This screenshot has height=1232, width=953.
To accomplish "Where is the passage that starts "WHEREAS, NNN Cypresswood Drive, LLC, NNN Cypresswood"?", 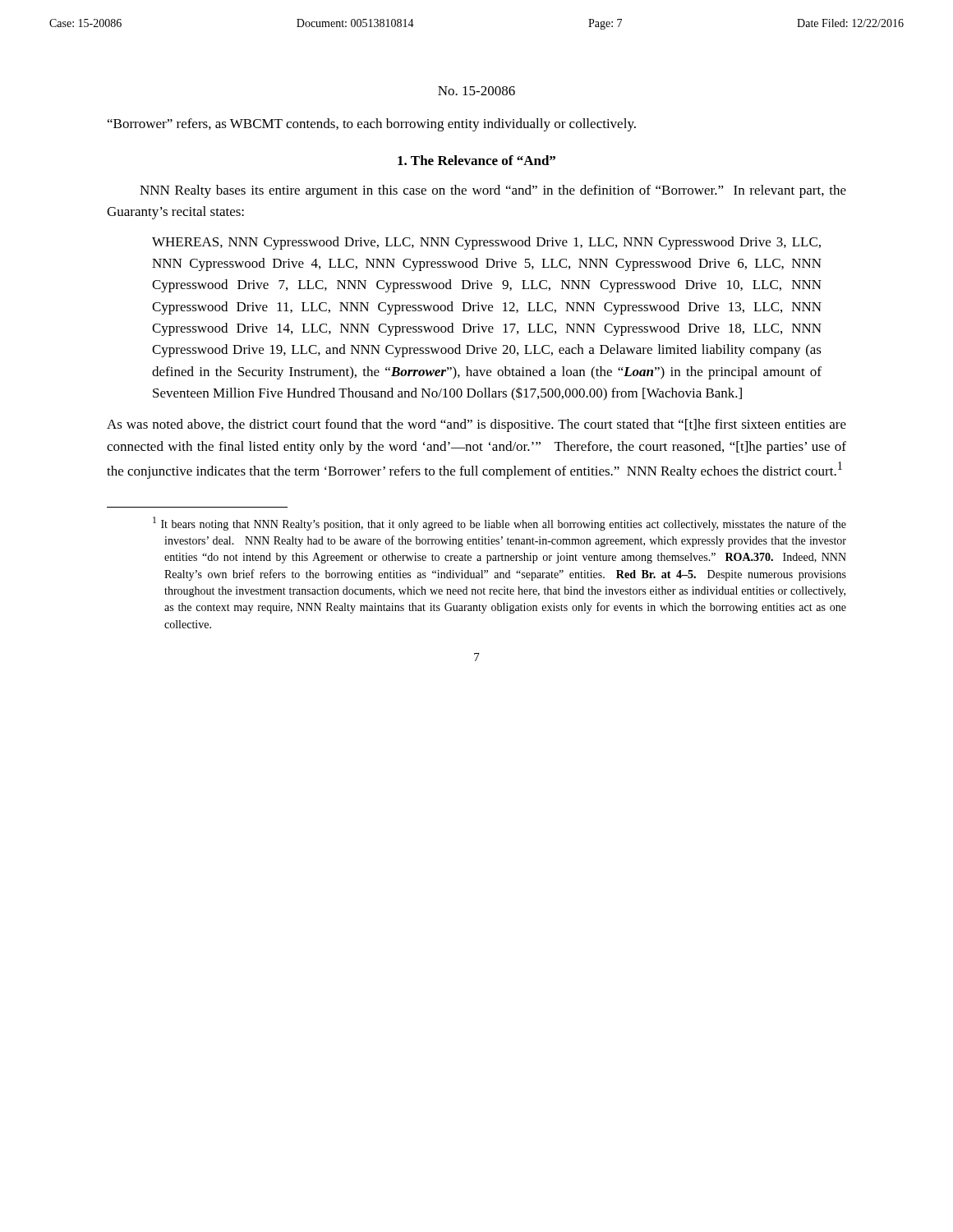I will click(487, 317).
